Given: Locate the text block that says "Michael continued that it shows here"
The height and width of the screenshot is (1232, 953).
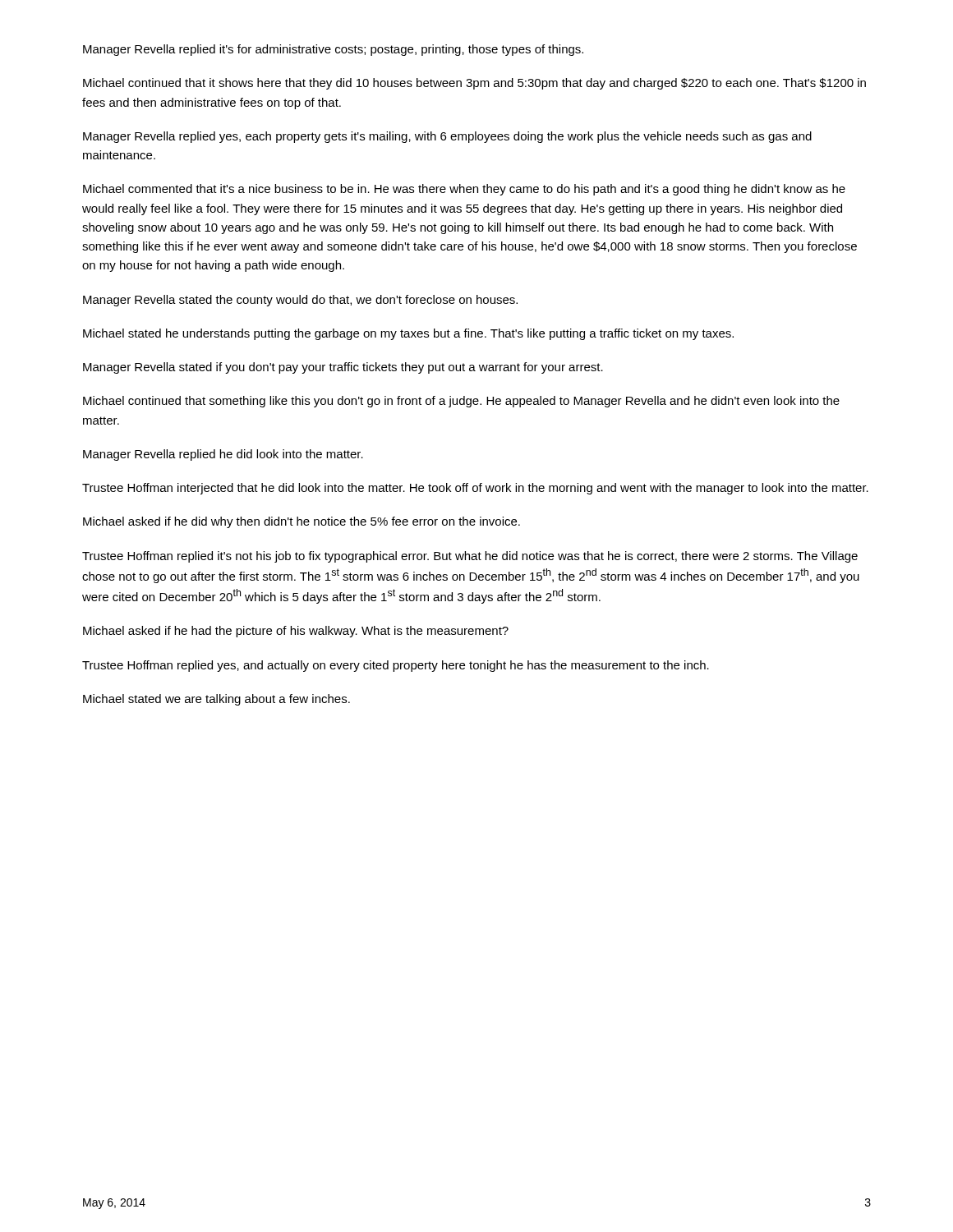Looking at the screenshot, I should coord(474,92).
